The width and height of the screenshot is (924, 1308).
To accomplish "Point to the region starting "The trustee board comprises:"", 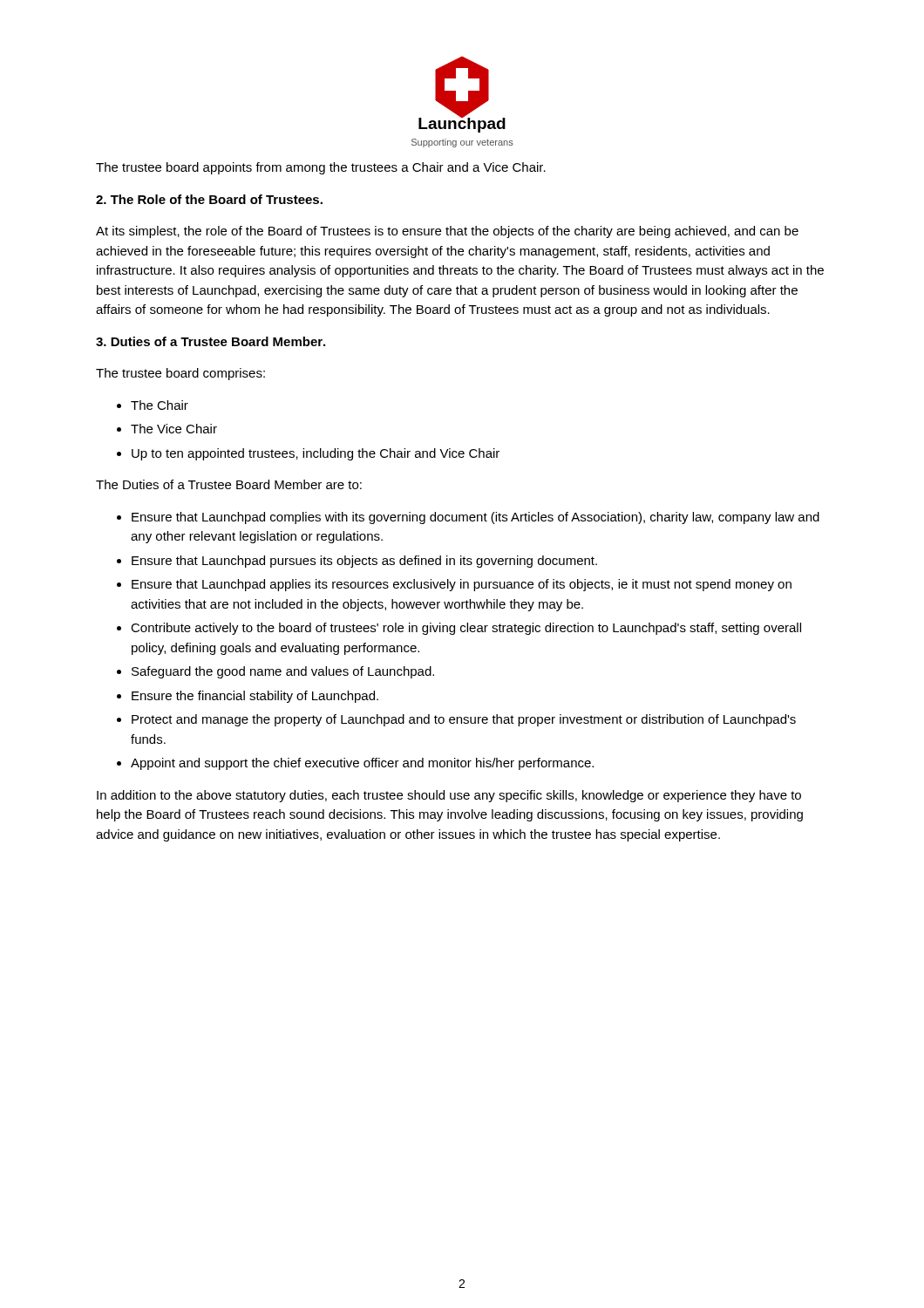I will 180,374.
